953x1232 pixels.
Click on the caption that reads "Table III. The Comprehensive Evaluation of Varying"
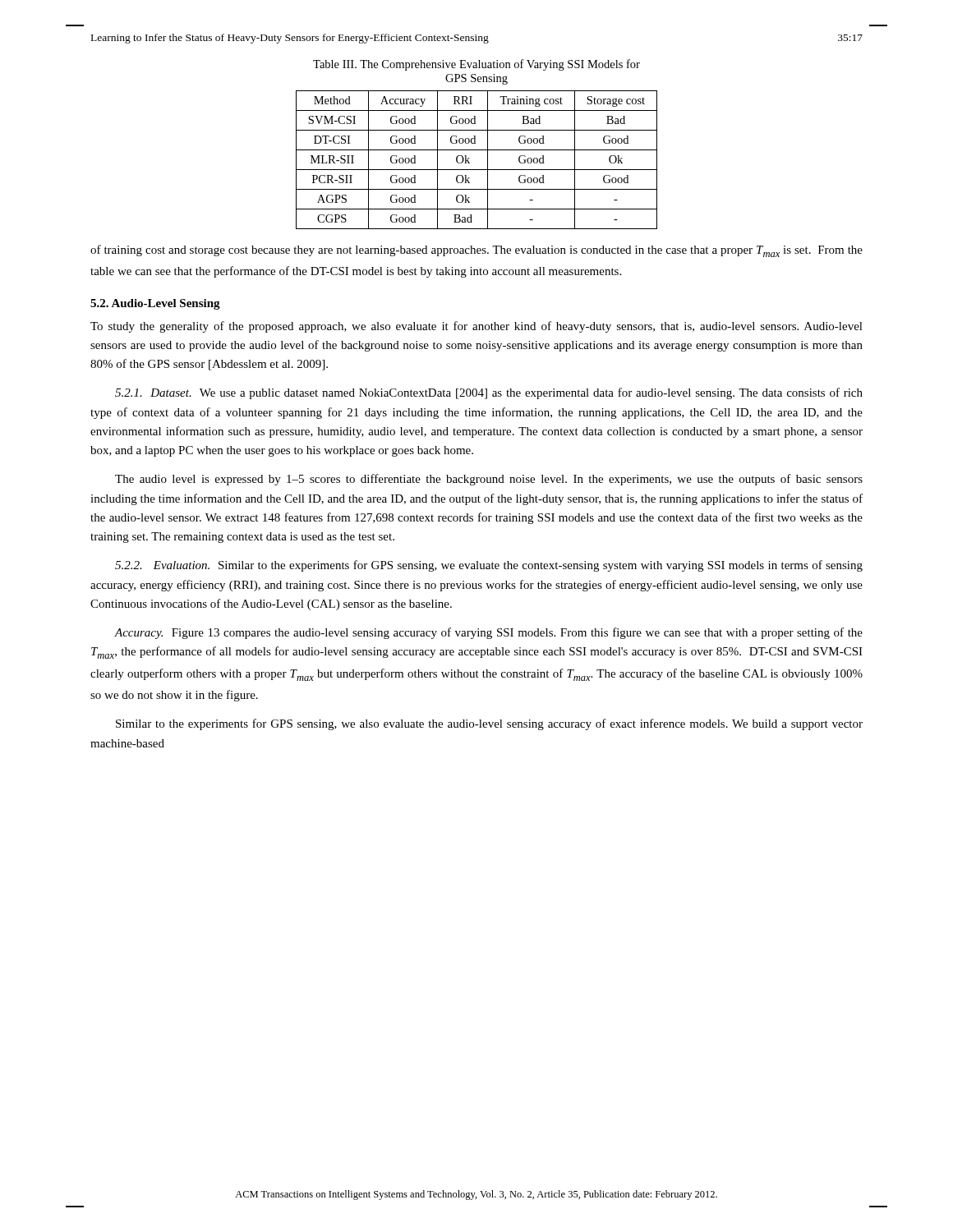(476, 71)
